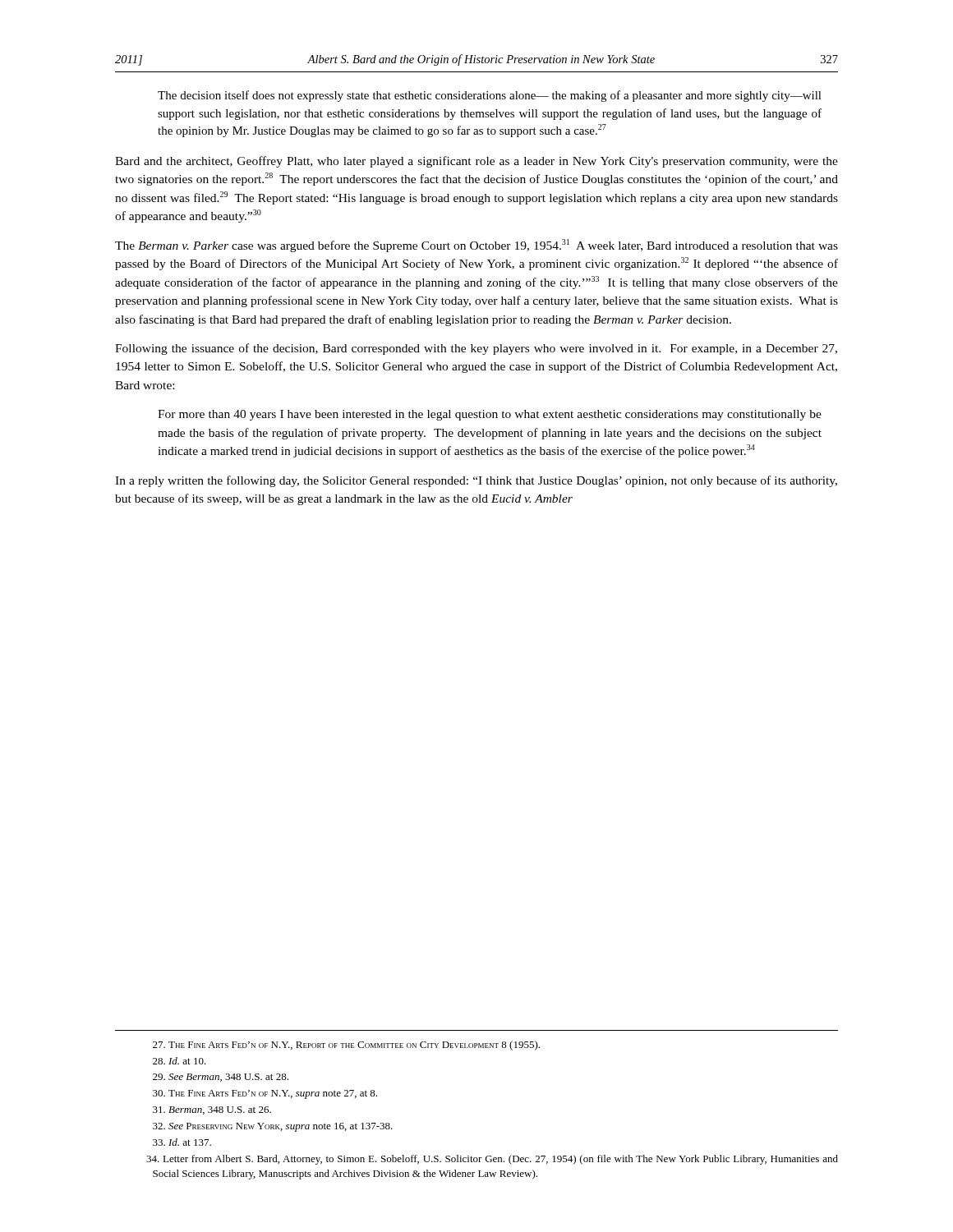Locate the text block starting "For more than"
This screenshot has width=953, height=1232.
tap(490, 433)
